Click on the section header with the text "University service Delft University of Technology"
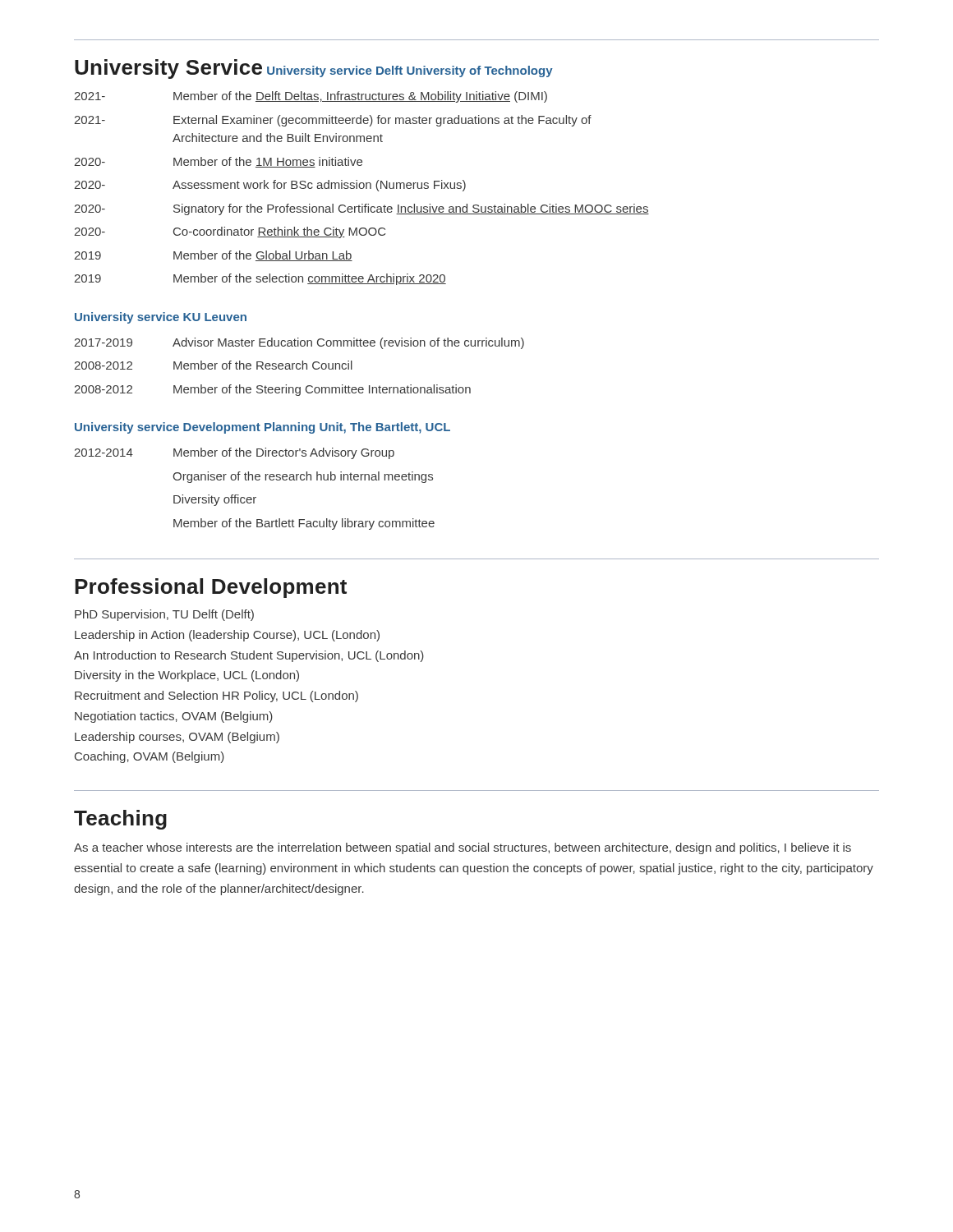The image size is (953, 1232). 409,70
